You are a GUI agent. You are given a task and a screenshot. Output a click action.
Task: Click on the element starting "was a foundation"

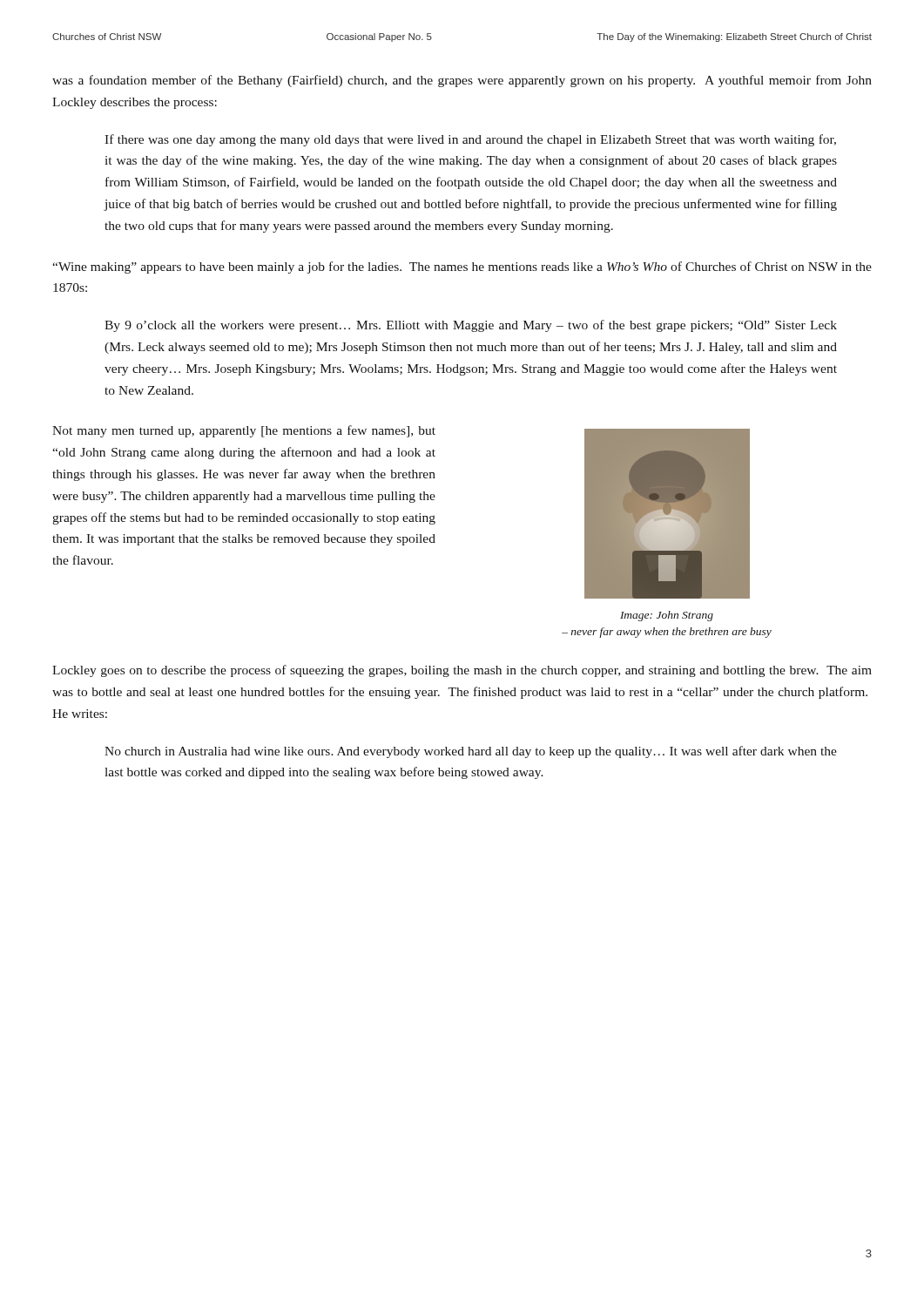click(x=462, y=91)
